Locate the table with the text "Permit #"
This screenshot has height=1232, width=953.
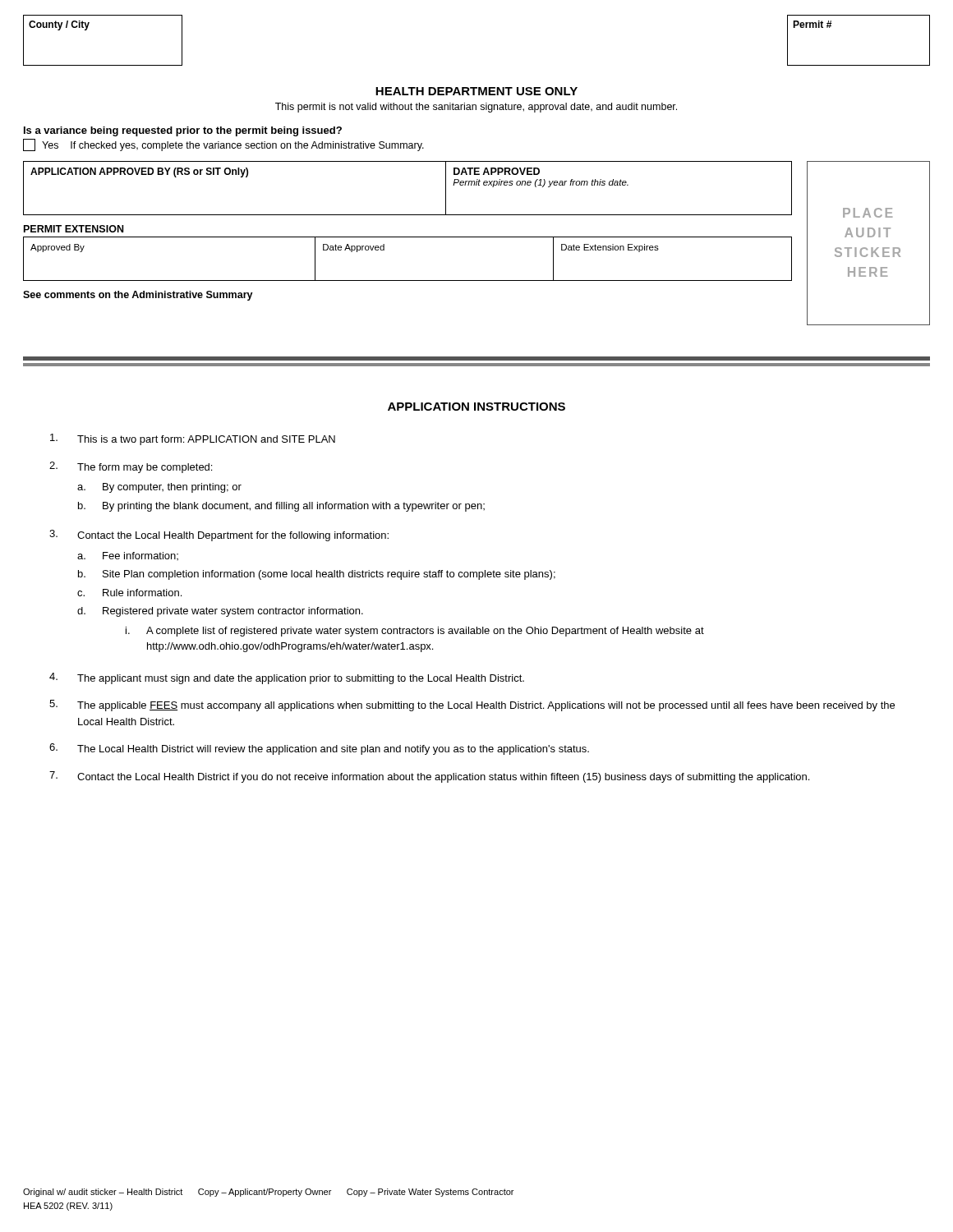pyautogui.click(x=859, y=40)
